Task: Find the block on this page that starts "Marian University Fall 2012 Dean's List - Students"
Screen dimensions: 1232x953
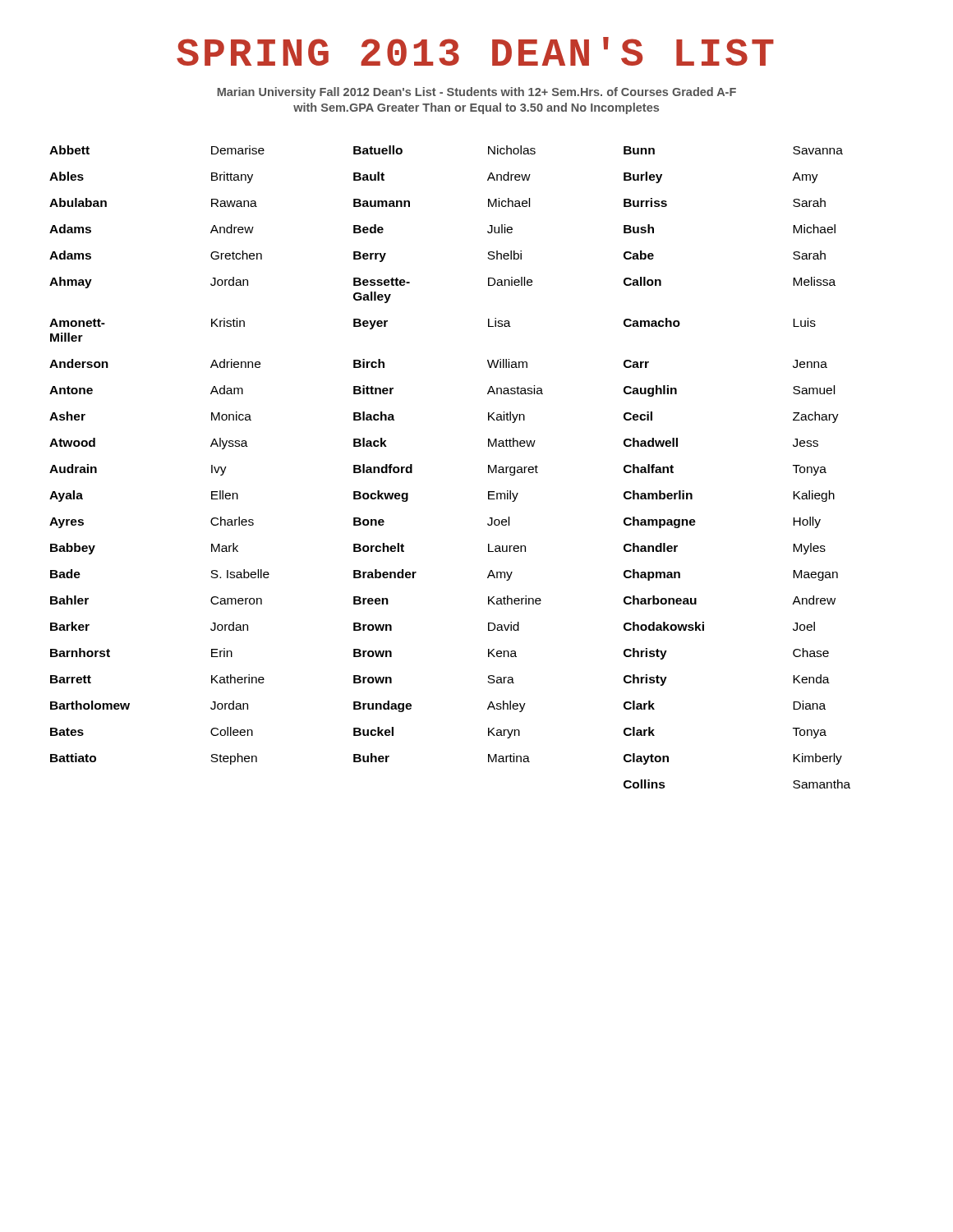Action: click(476, 92)
